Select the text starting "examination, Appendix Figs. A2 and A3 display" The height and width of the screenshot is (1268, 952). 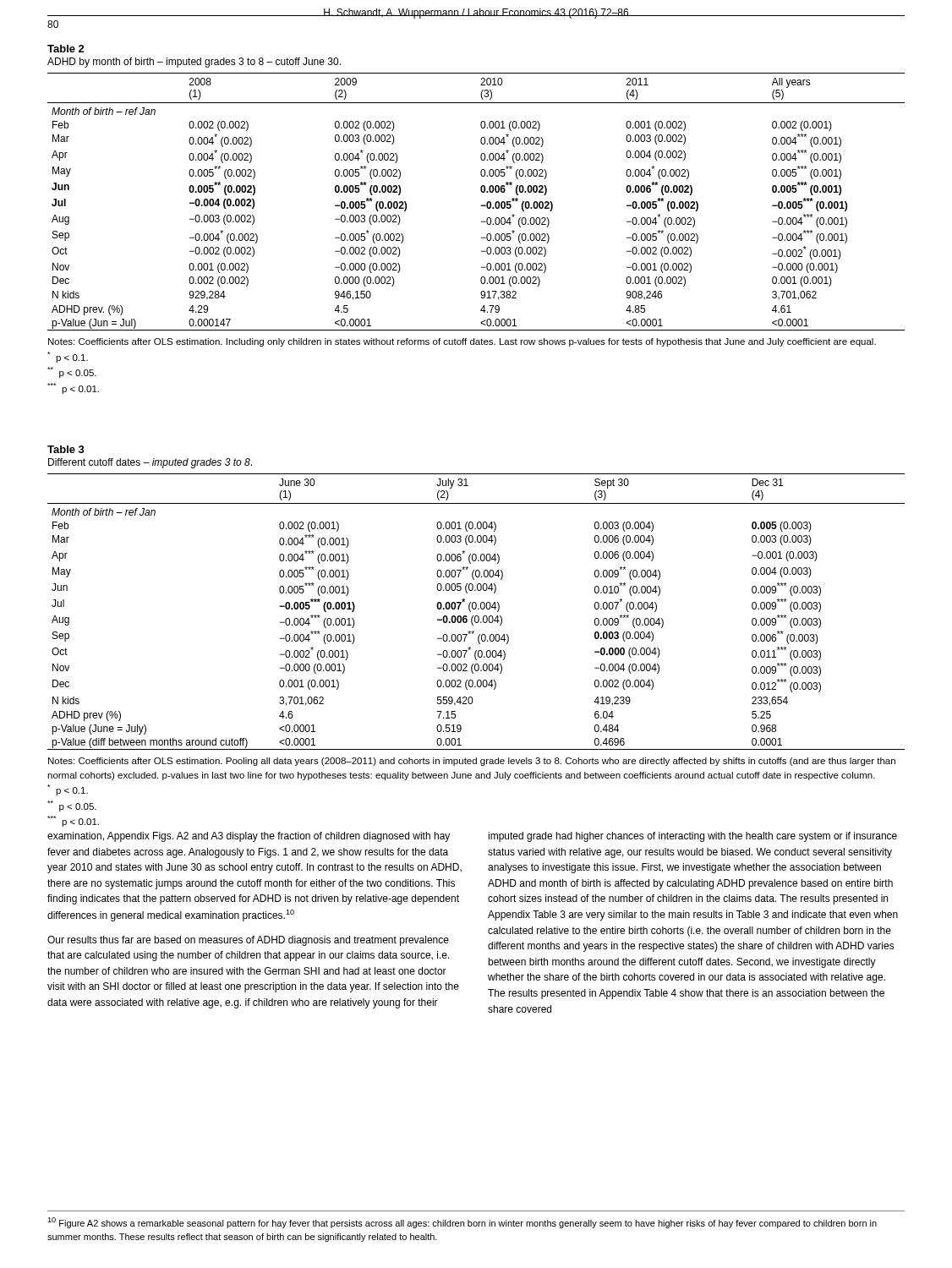pos(246,836)
